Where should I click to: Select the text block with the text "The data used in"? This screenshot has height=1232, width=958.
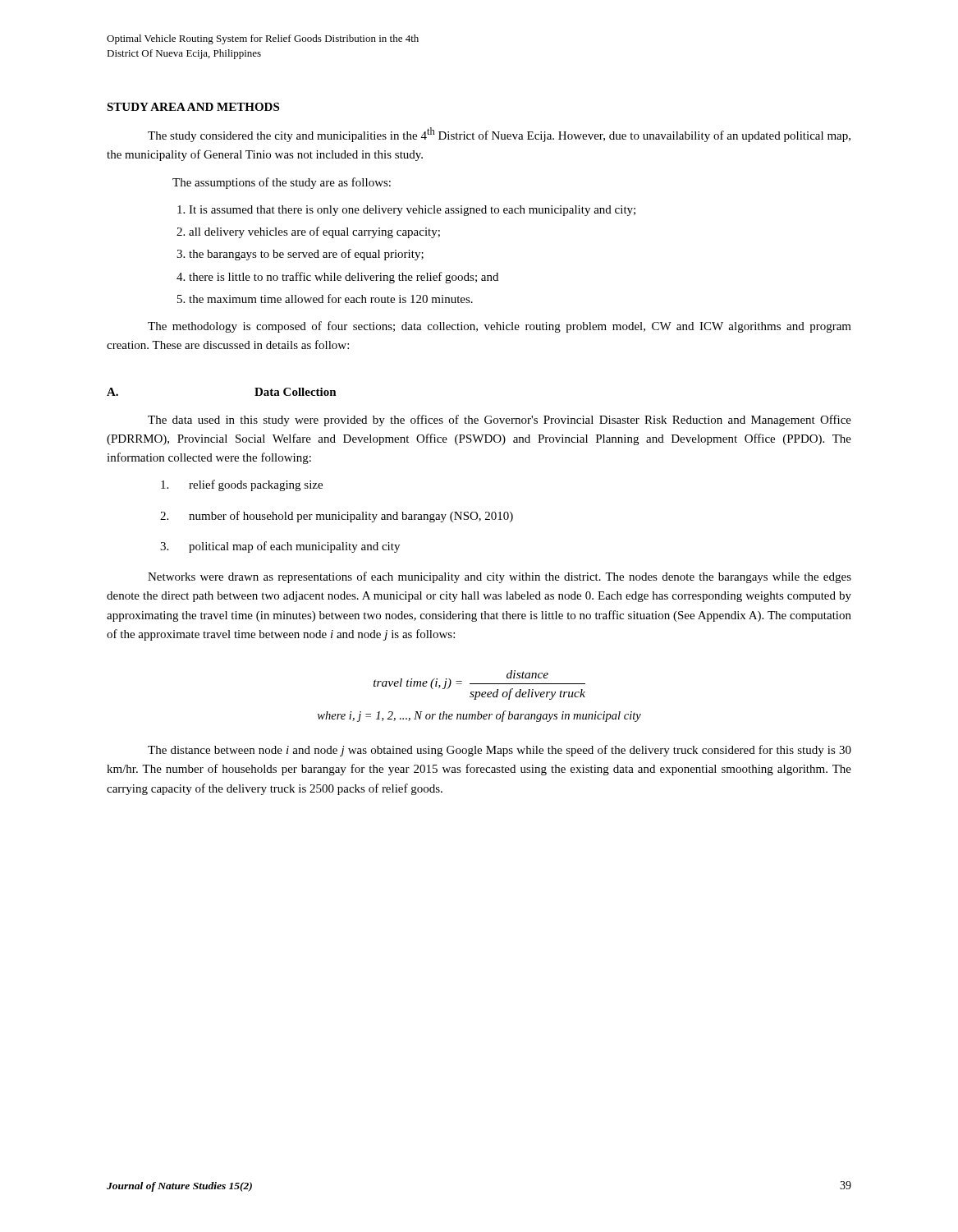479,438
